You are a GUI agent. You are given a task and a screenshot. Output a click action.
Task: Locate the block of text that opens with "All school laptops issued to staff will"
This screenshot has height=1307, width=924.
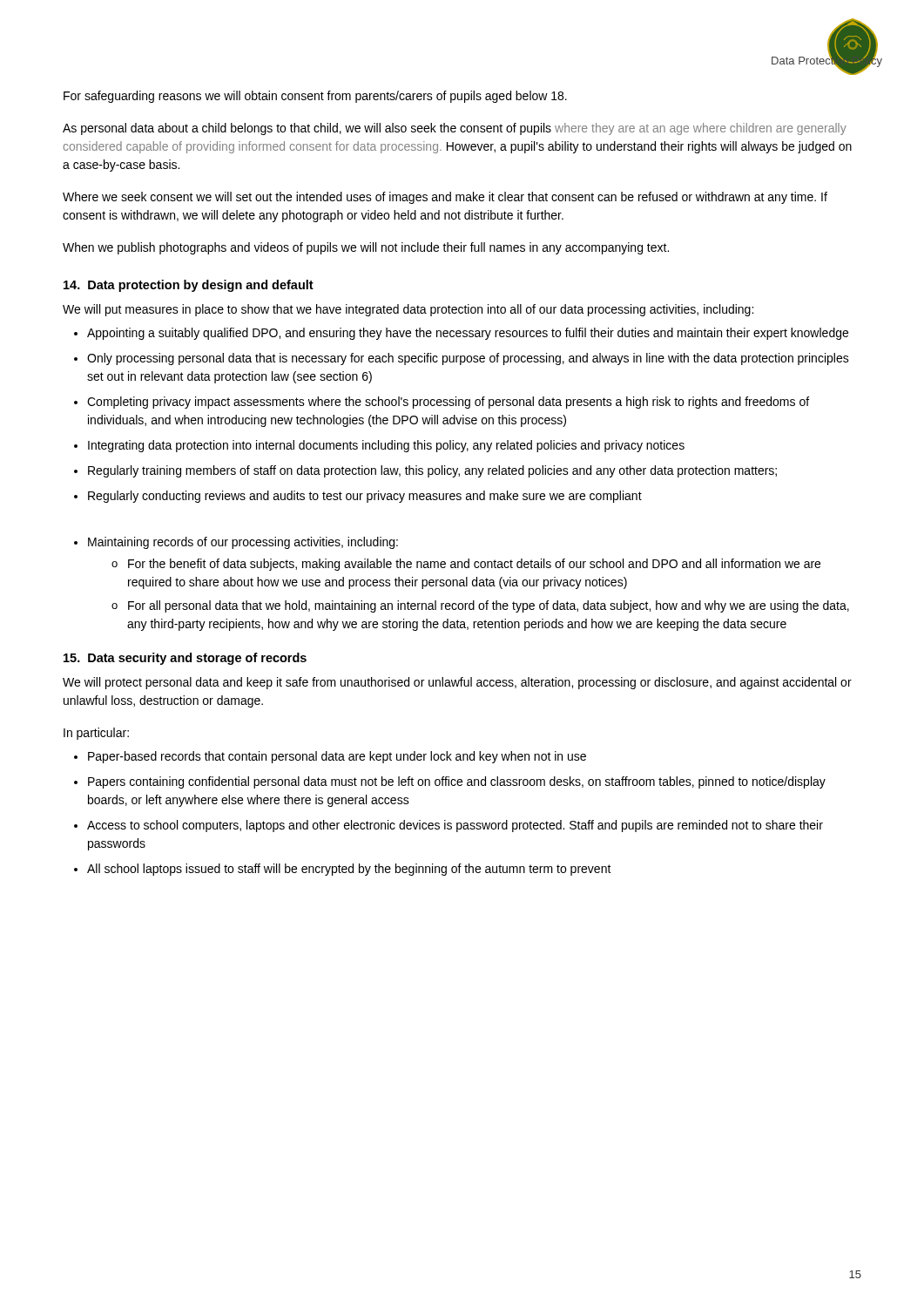(x=349, y=869)
